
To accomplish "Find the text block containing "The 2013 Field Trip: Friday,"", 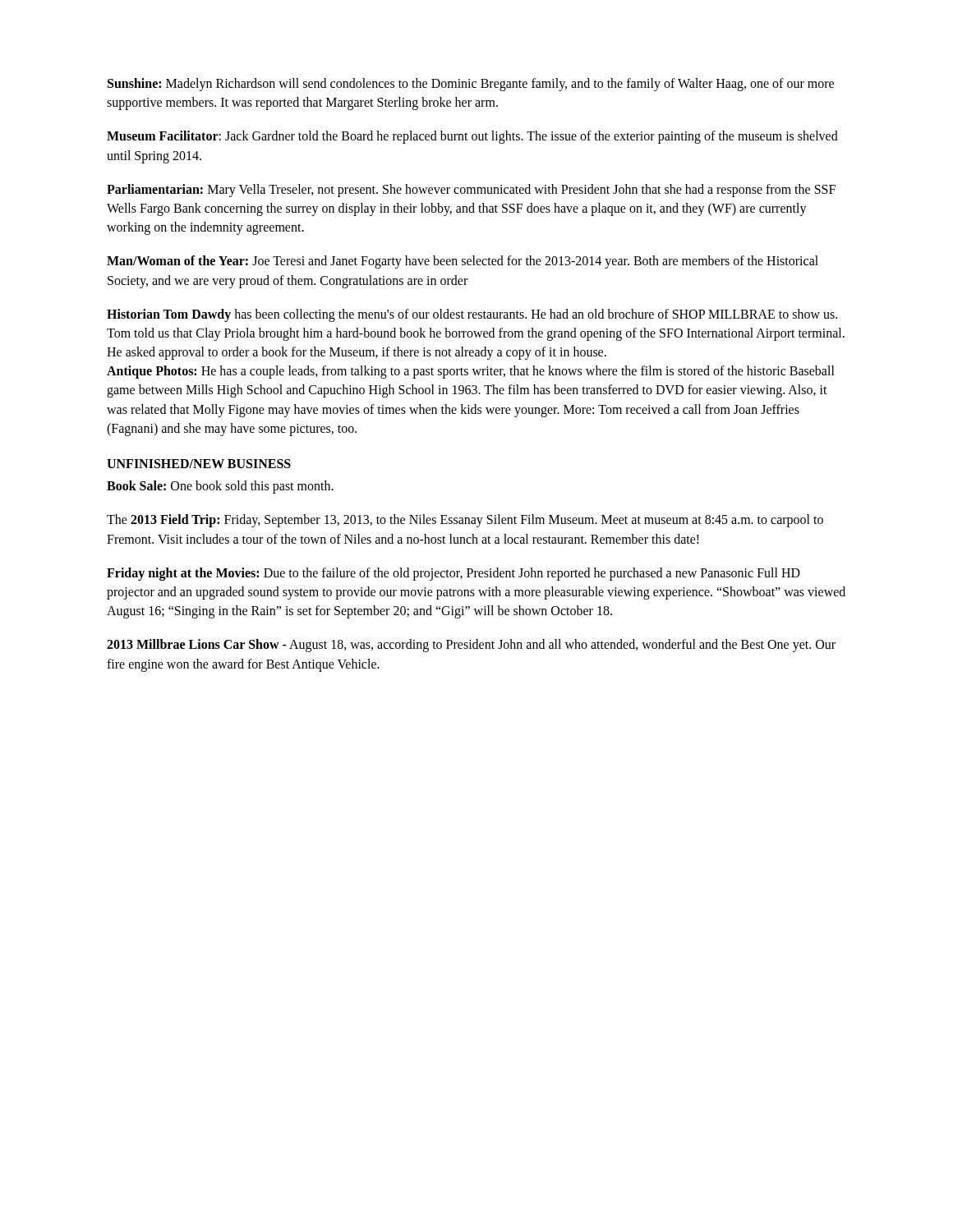I will click(465, 529).
